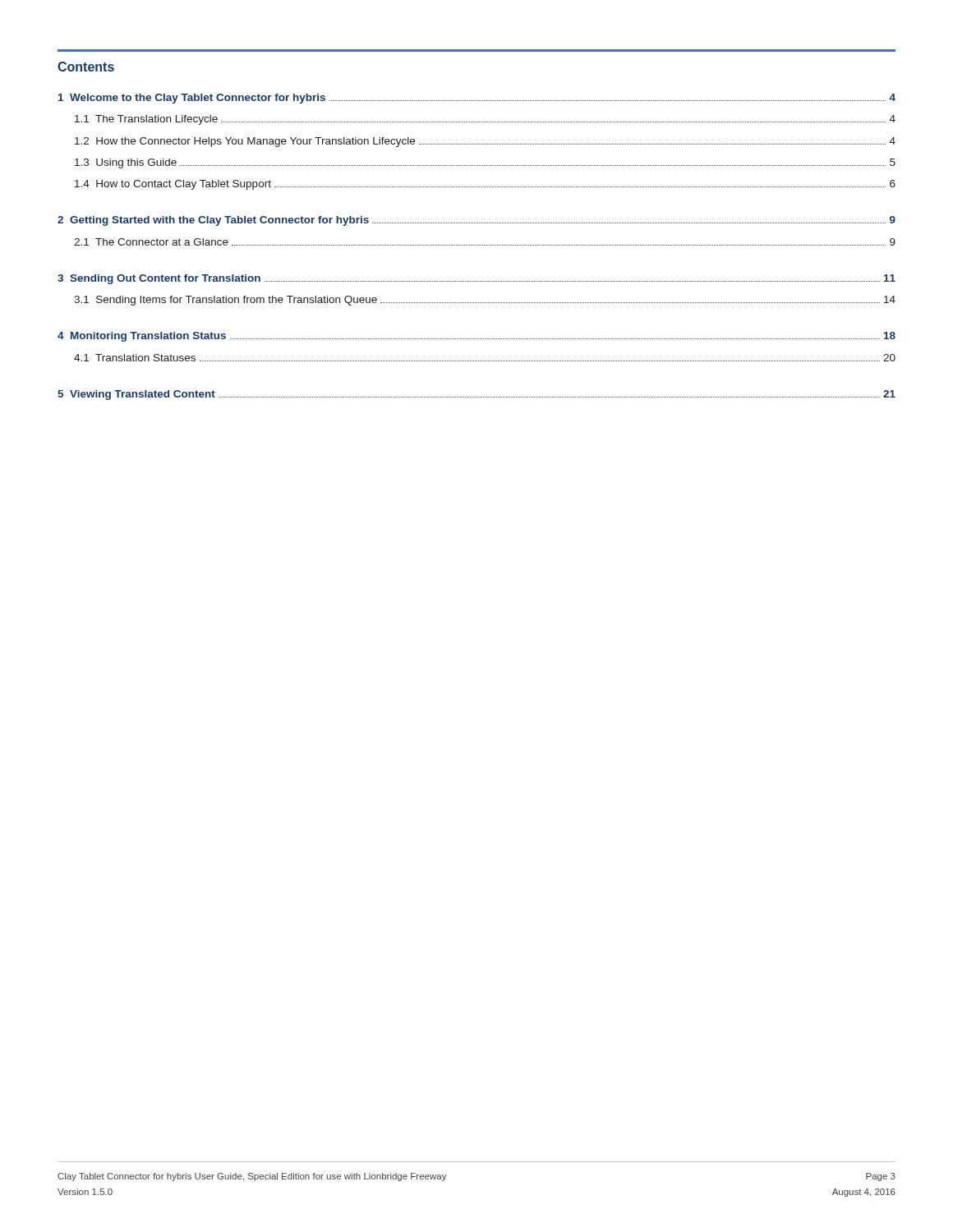Screen dimensions: 1232x953
Task: Point to "3 Sending Out Content for Translation 11"
Action: (x=476, y=278)
